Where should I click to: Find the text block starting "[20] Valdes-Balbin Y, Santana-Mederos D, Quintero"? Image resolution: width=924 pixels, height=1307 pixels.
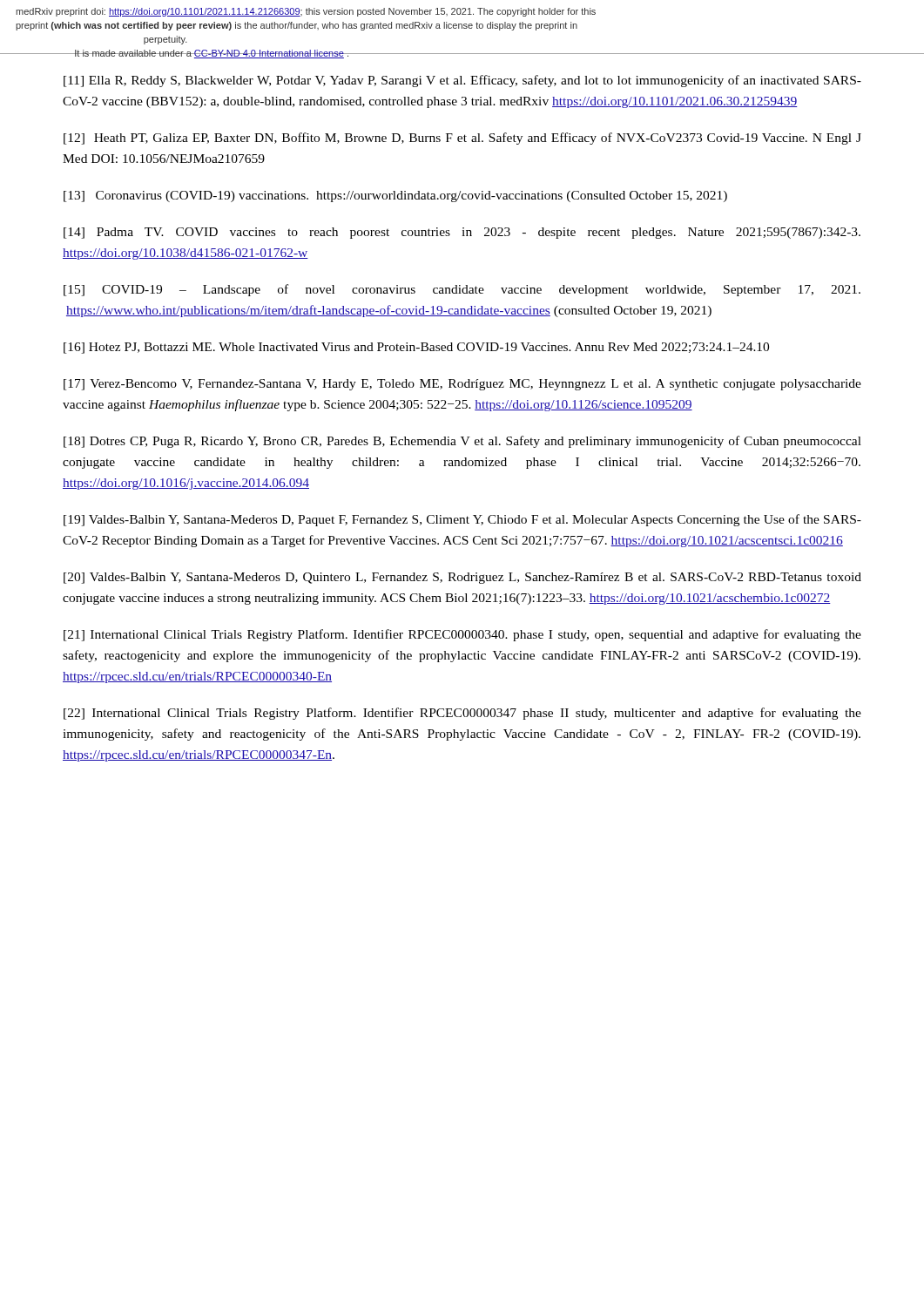point(462,587)
